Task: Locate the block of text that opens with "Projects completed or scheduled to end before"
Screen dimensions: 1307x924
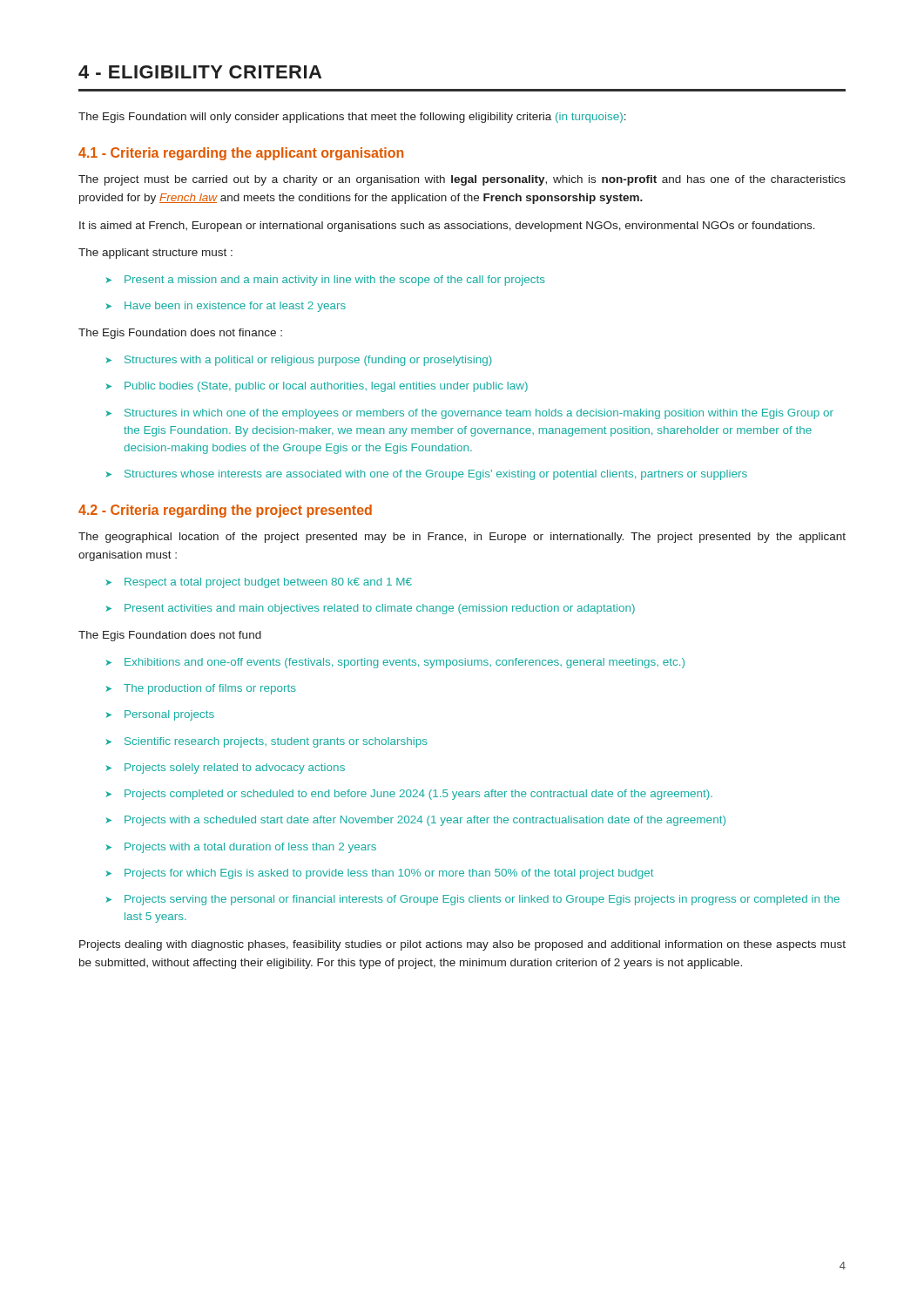Action: 475,794
